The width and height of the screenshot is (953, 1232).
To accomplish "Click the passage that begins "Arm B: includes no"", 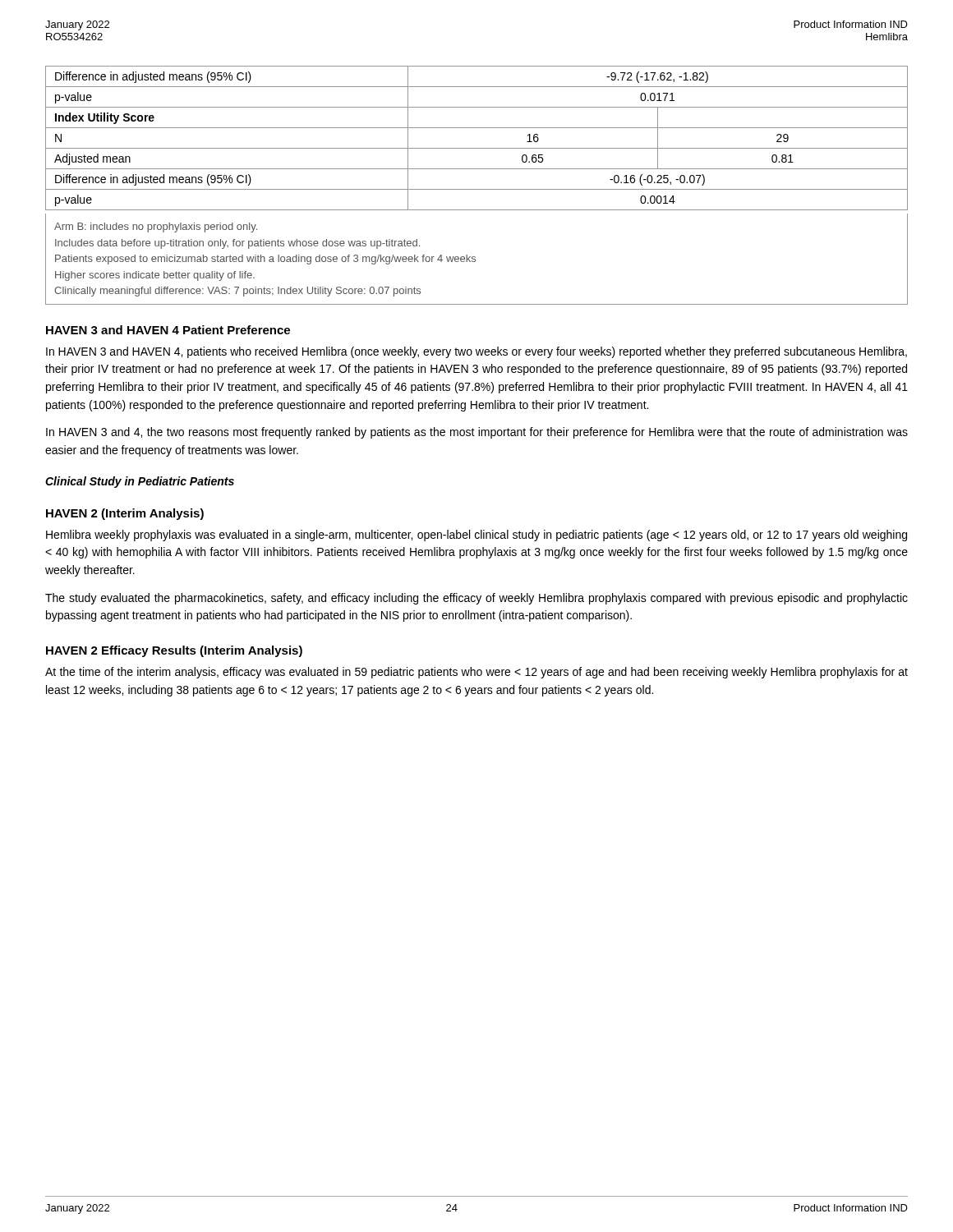I will 265,258.
